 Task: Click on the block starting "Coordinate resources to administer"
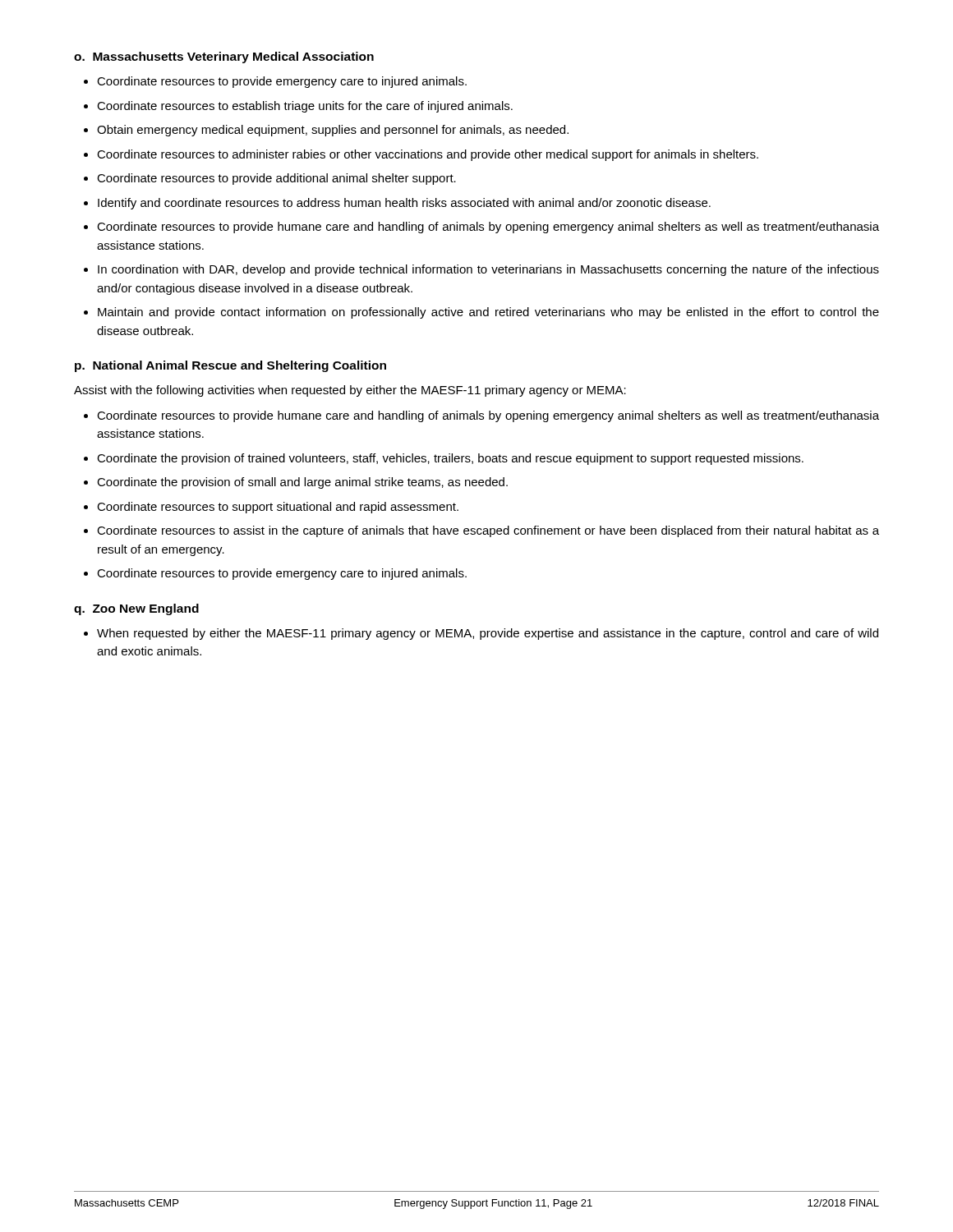(x=428, y=154)
